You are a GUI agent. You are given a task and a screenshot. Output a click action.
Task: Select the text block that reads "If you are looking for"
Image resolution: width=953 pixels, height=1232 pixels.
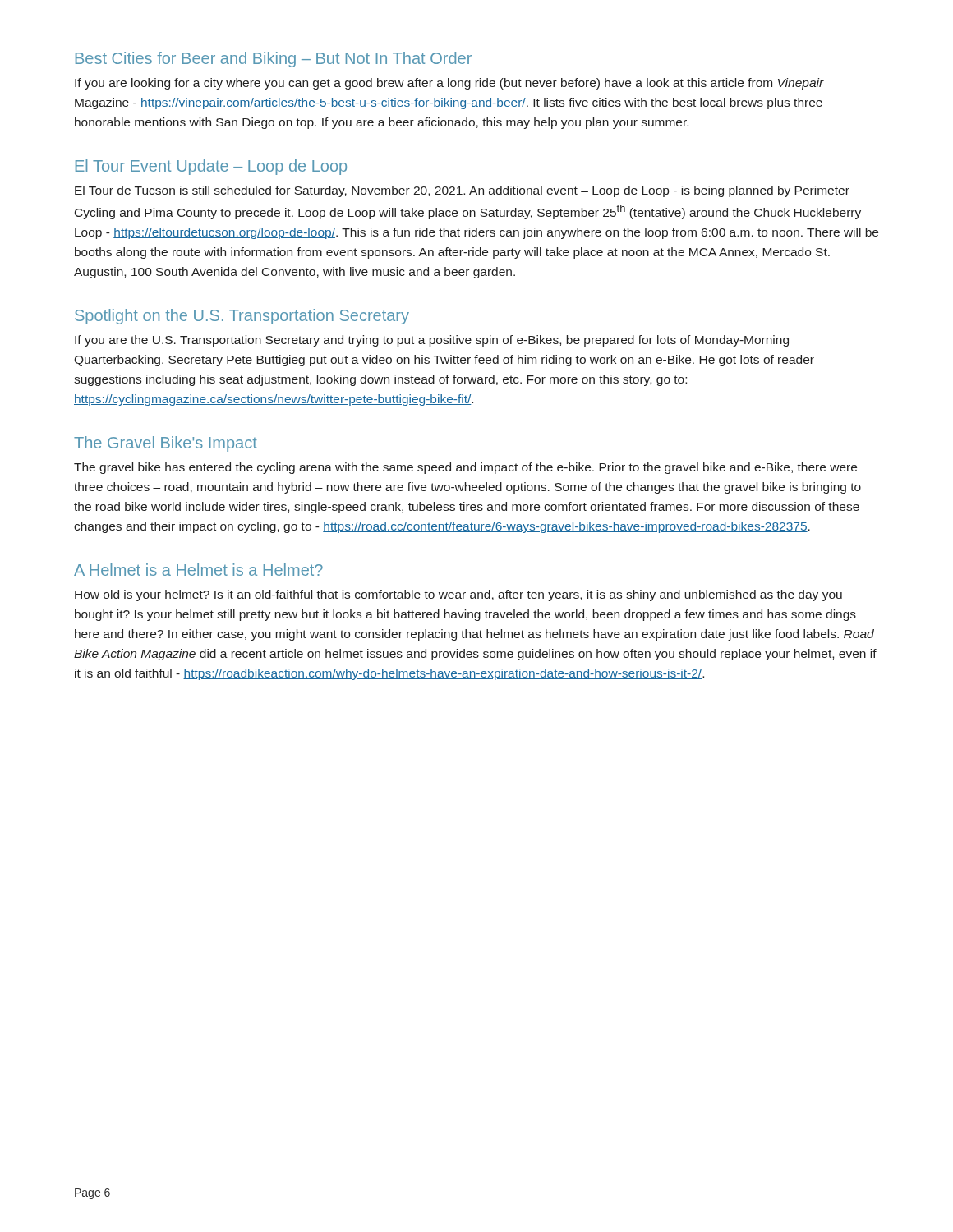[476, 103]
